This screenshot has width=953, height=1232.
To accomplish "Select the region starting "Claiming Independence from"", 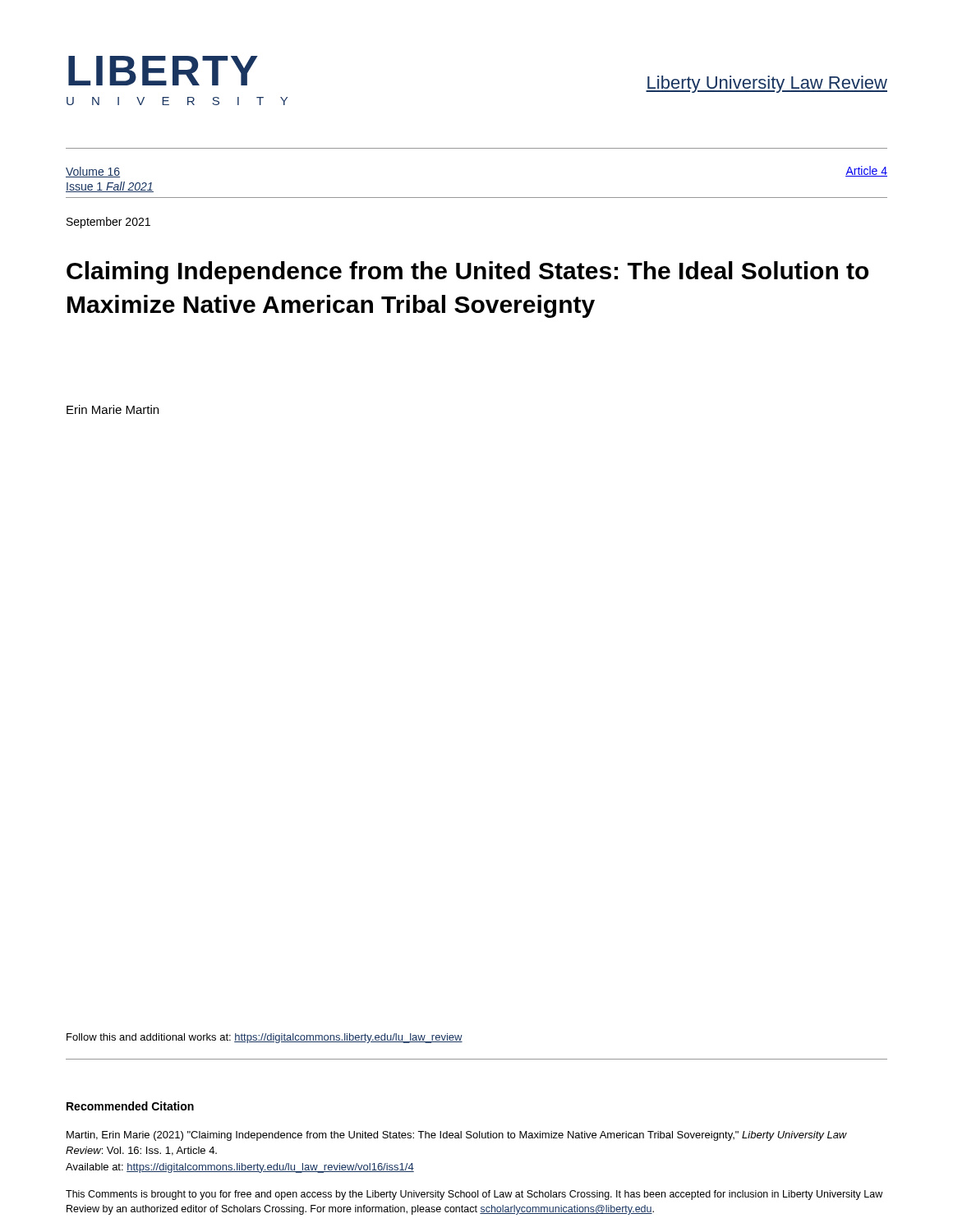I will pyautogui.click(x=468, y=287).
